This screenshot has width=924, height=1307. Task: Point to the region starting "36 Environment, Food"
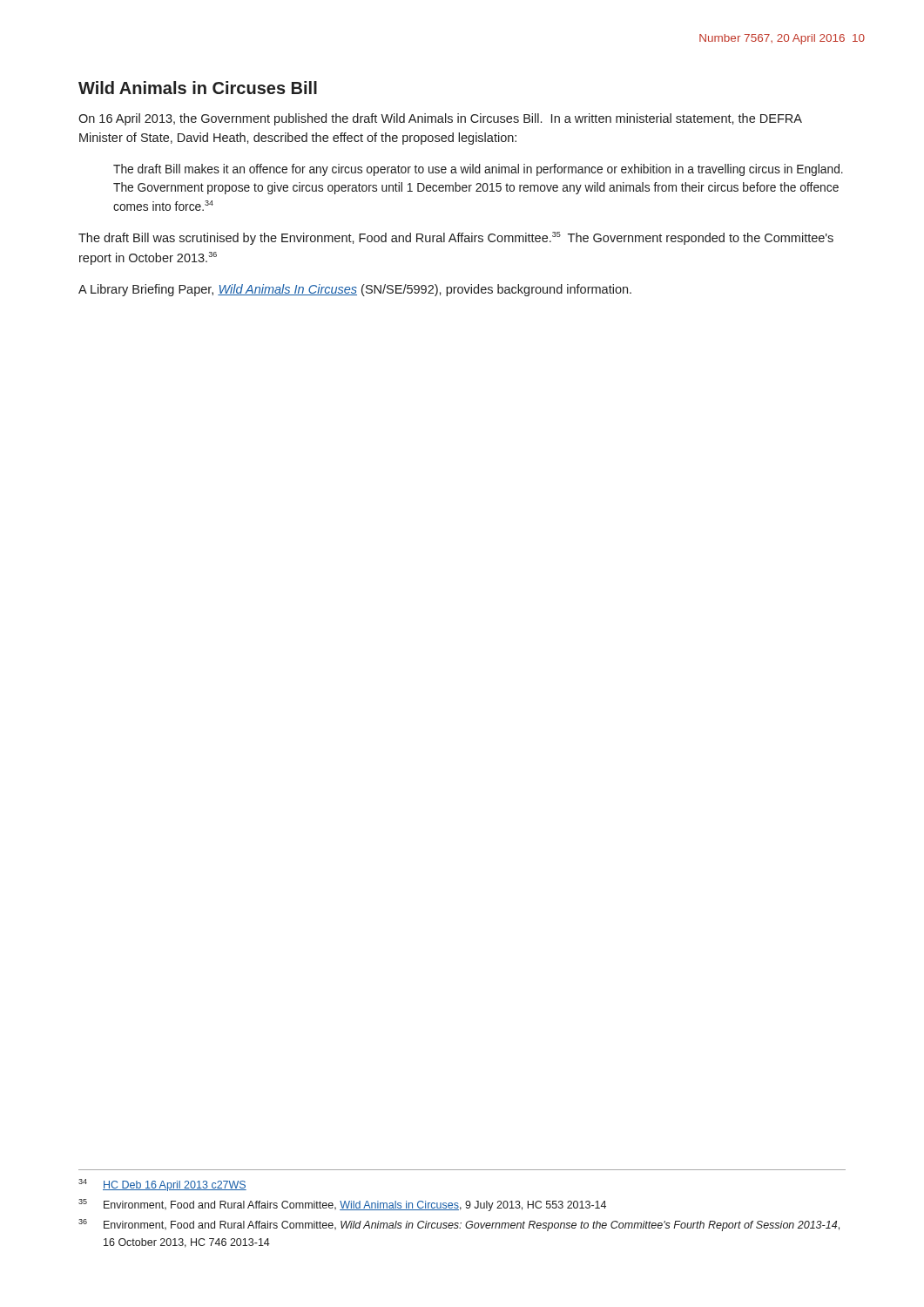[462, 1234]
